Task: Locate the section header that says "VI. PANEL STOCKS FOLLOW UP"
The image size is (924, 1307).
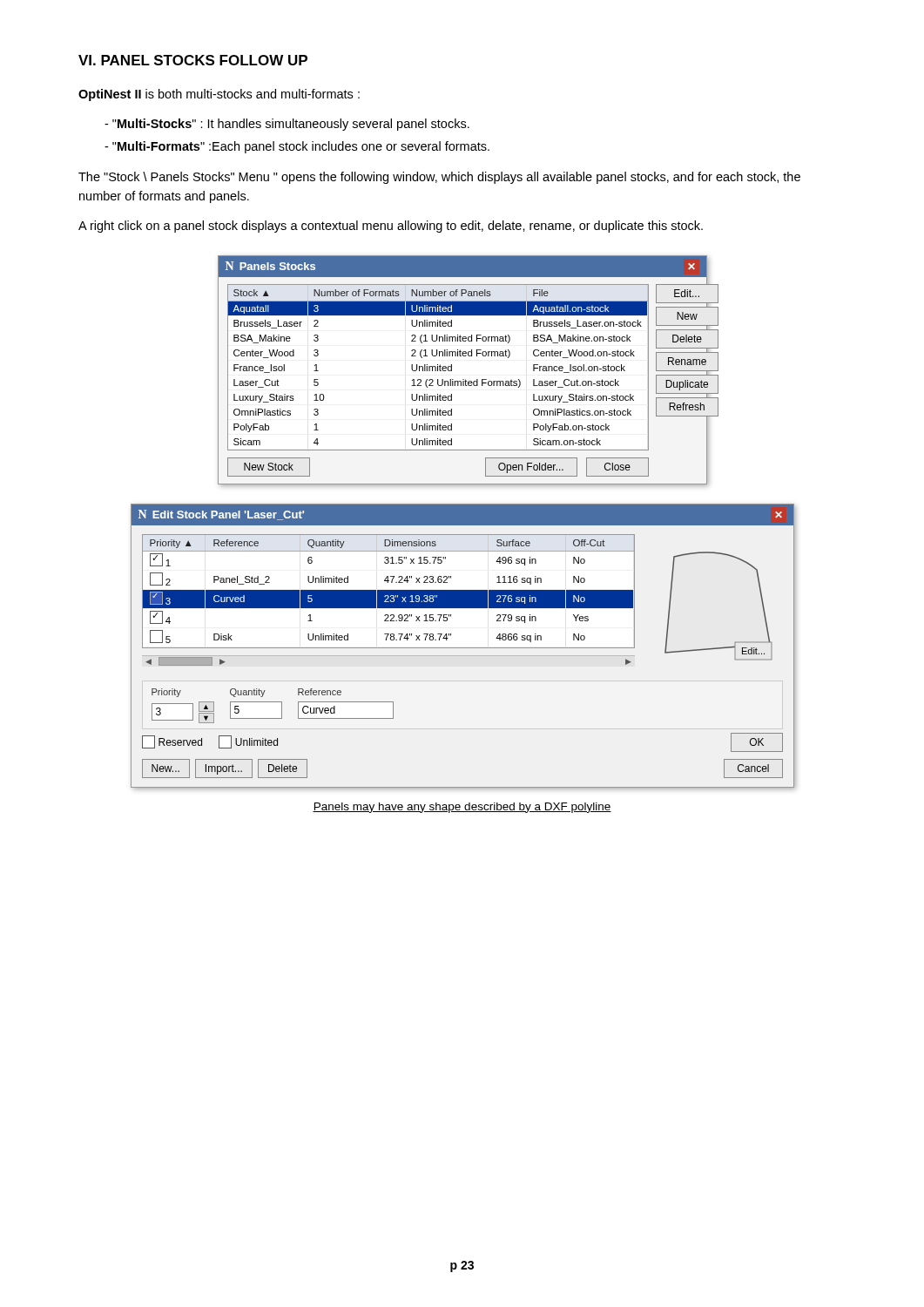Action: point(193,61)
